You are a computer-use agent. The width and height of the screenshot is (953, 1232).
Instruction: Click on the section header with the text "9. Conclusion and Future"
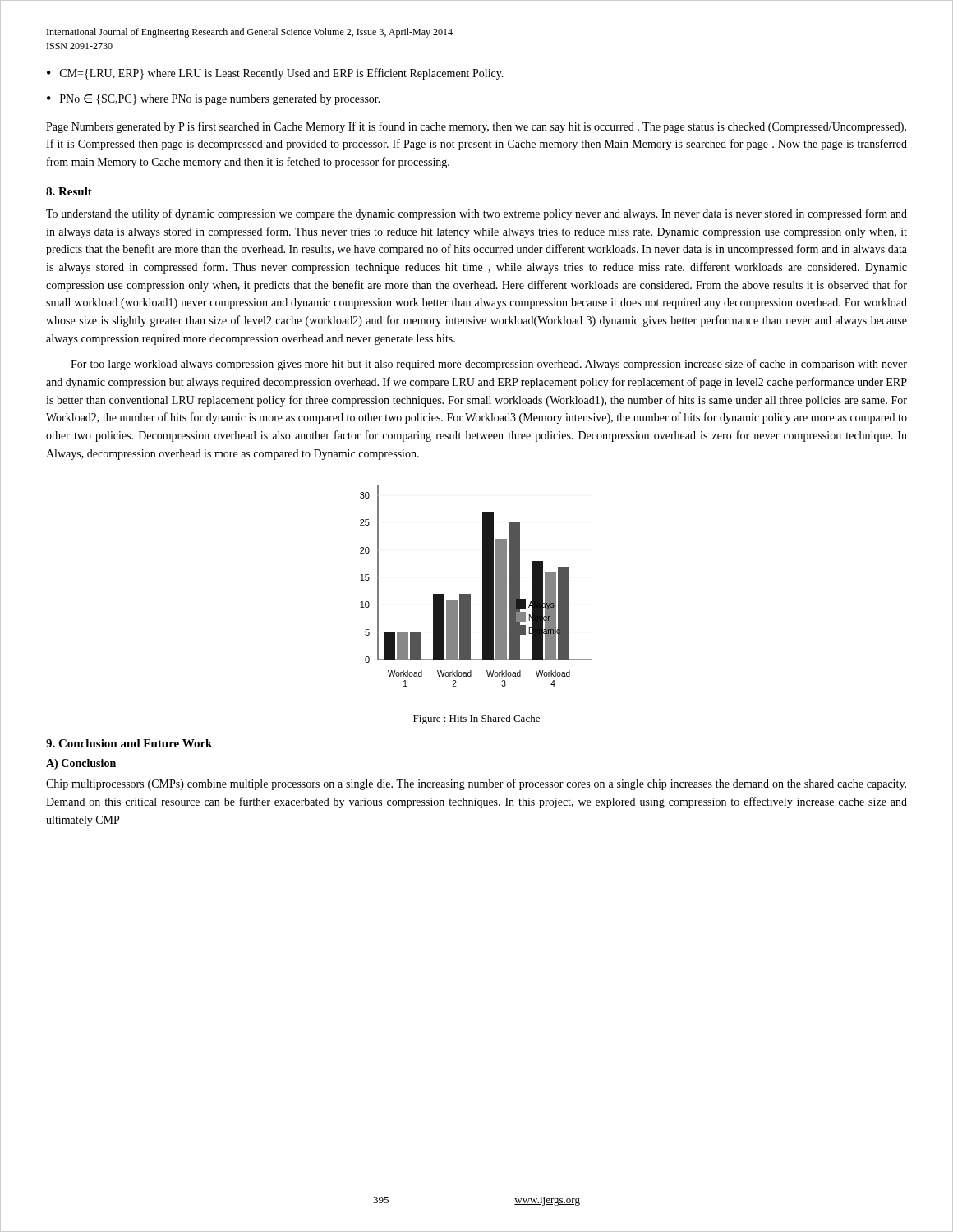point(129,744)
